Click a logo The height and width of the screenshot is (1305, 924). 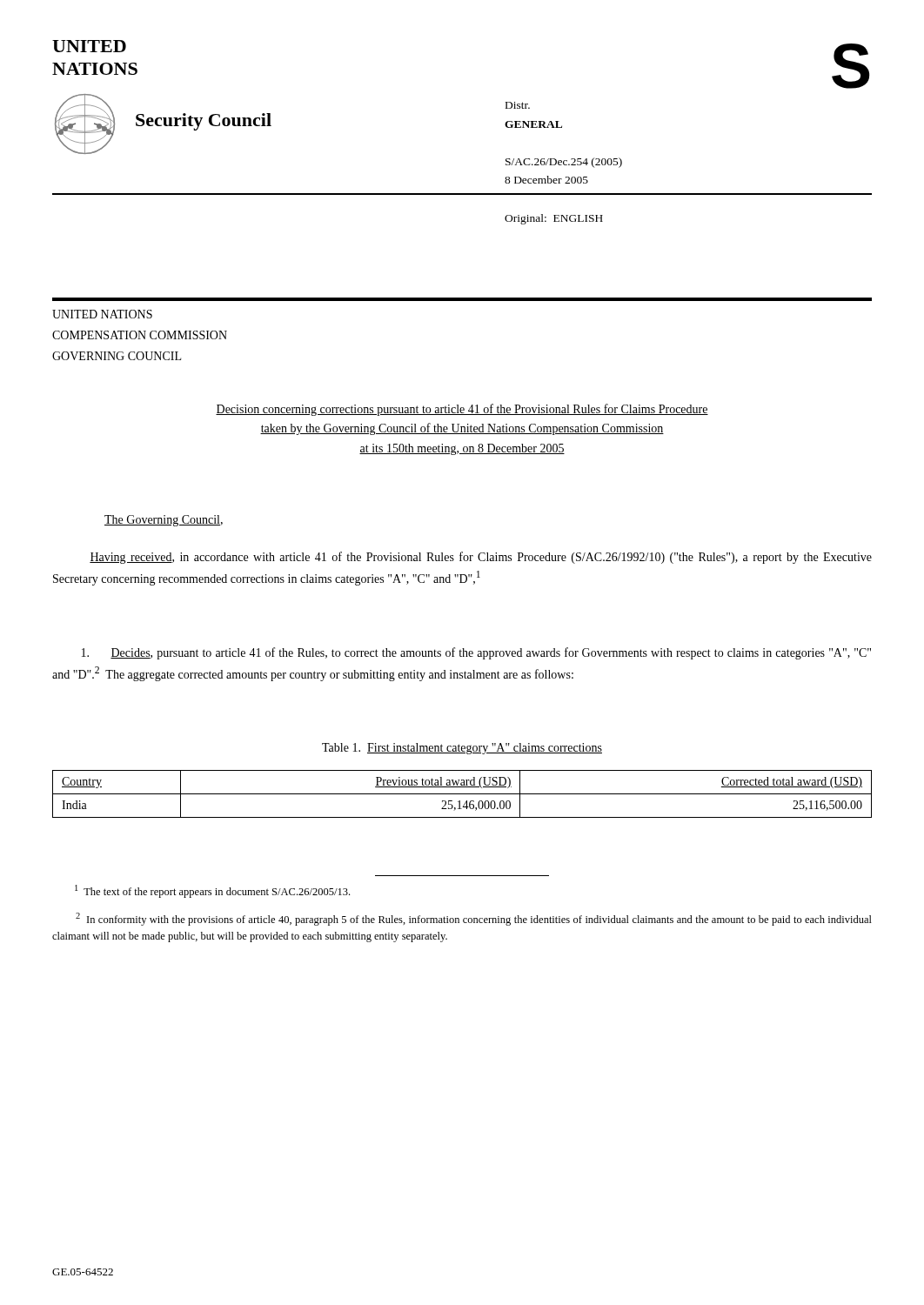pyautogui.click(x=85, y=124)
